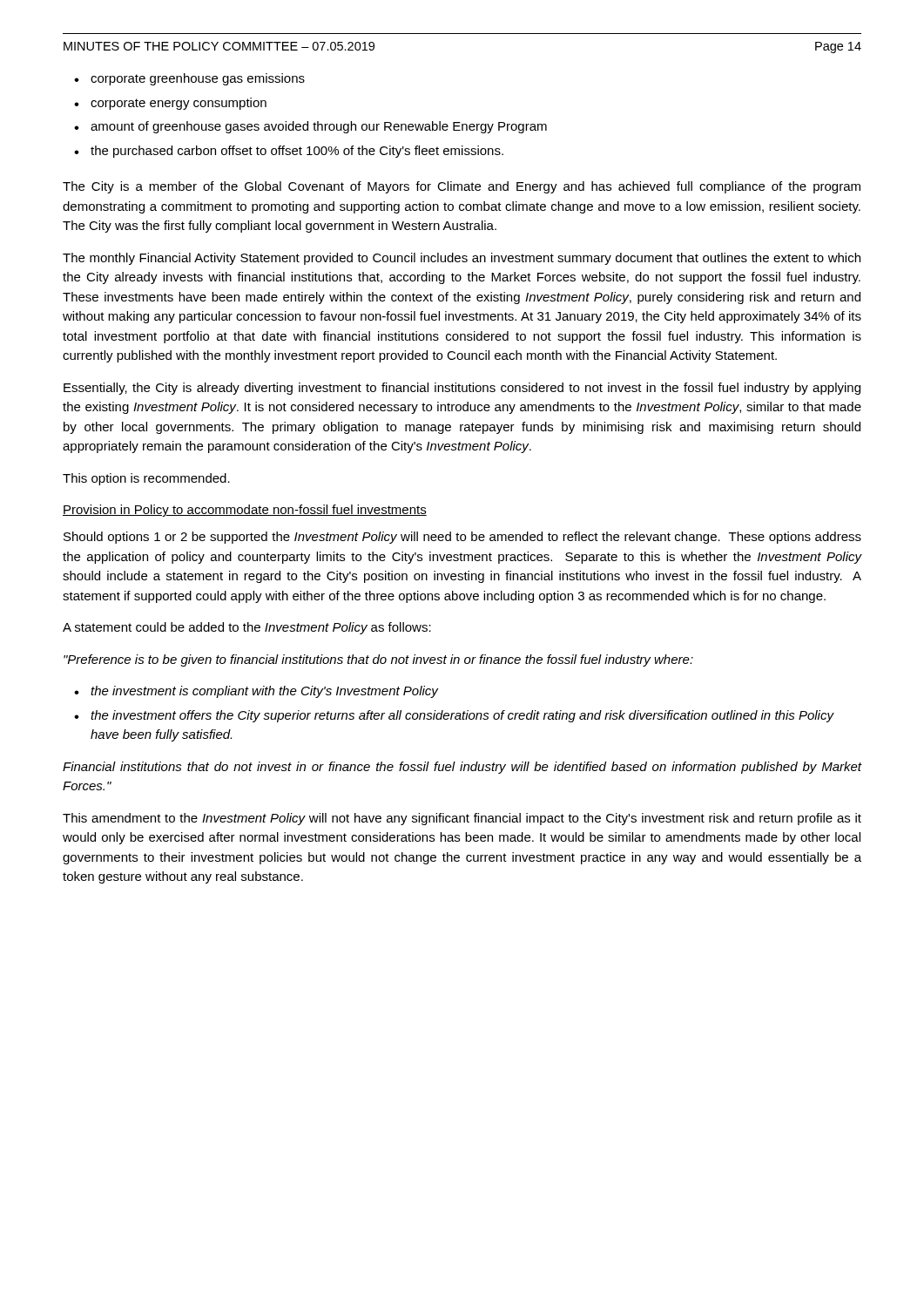Locate the text that says "This option is recommended."
924x1307 pixels.
point(147,478)
